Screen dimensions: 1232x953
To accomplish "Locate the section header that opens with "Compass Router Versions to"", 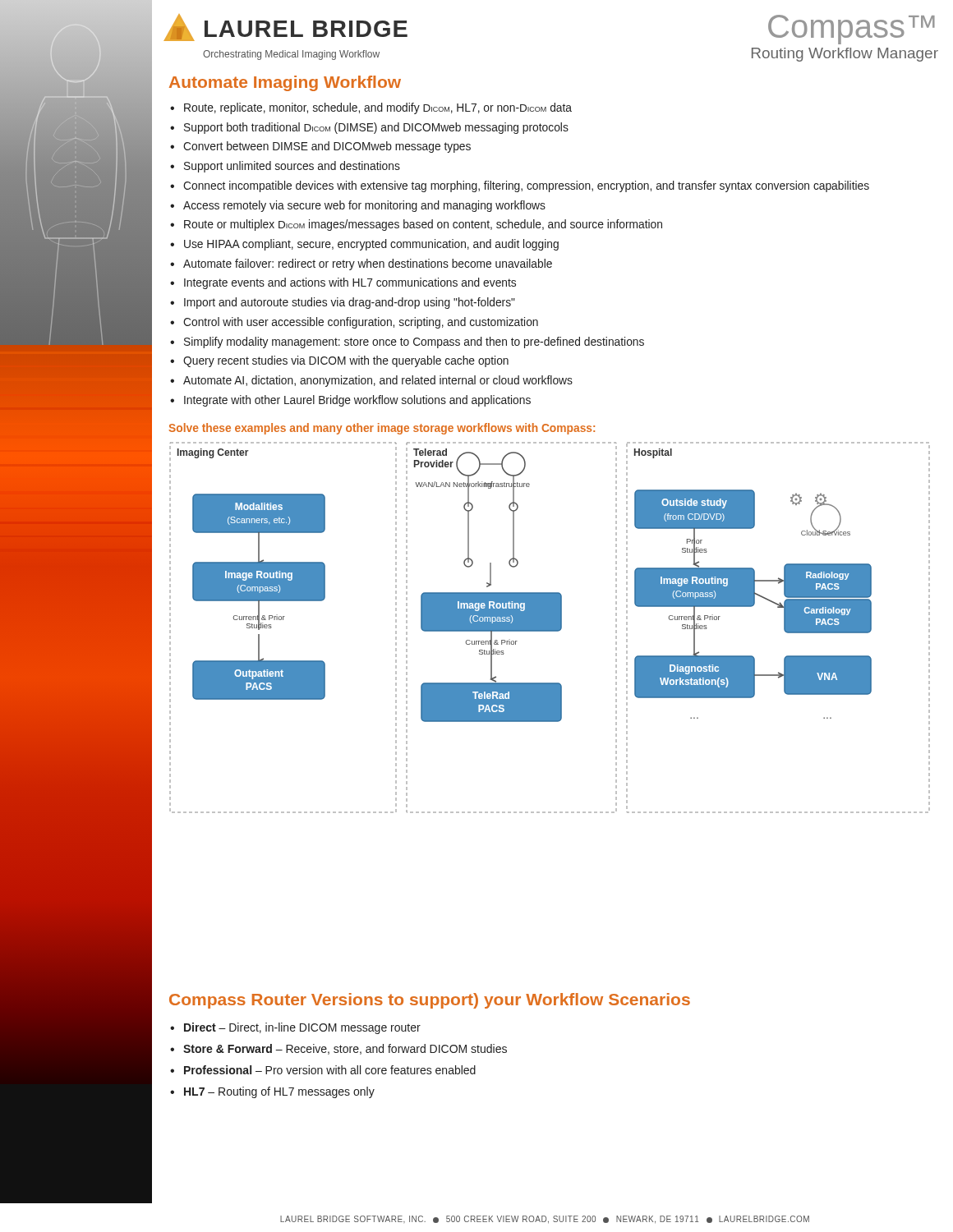I will pos(429,999).
